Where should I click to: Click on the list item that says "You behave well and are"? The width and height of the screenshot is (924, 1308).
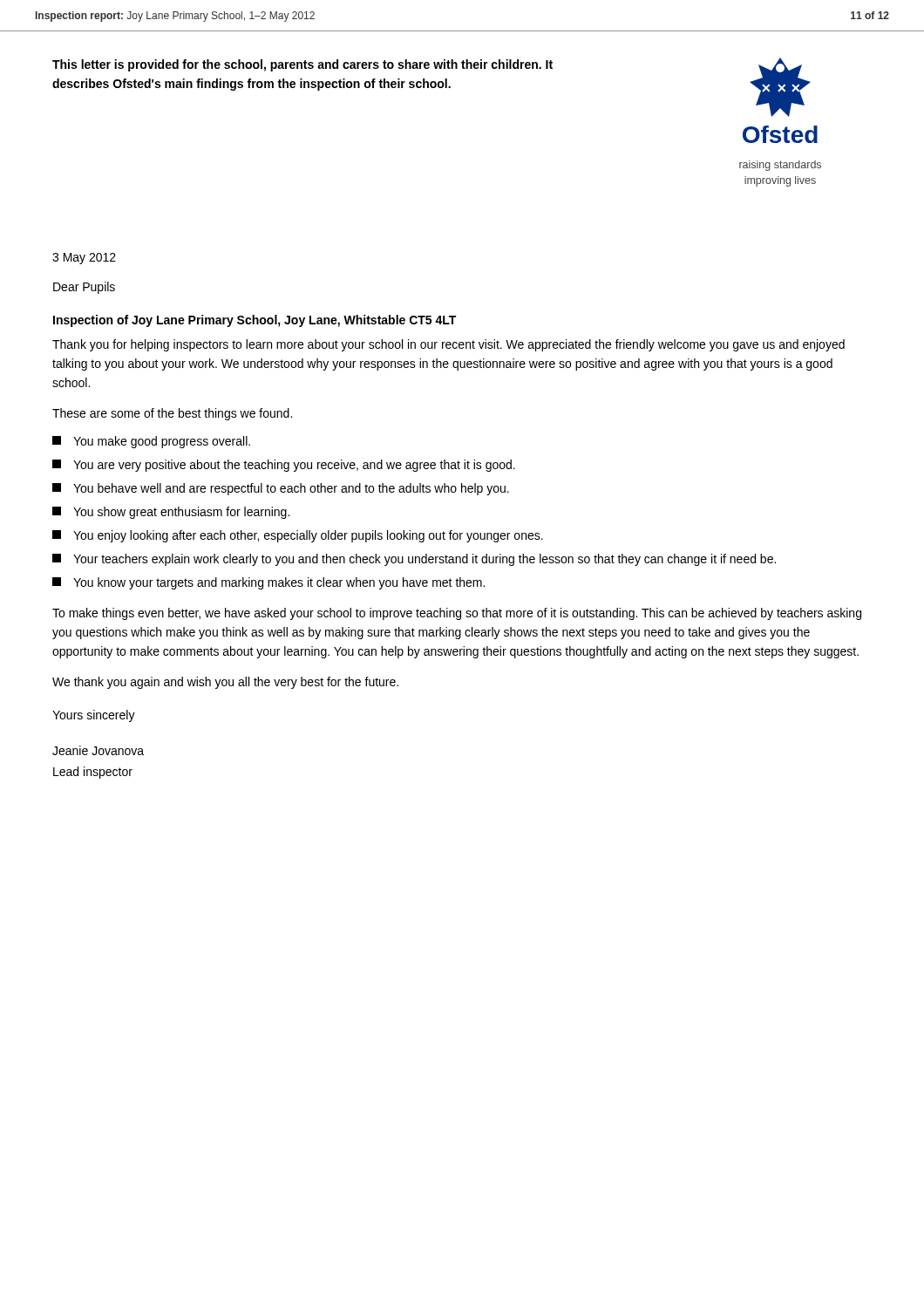(462, 489)
